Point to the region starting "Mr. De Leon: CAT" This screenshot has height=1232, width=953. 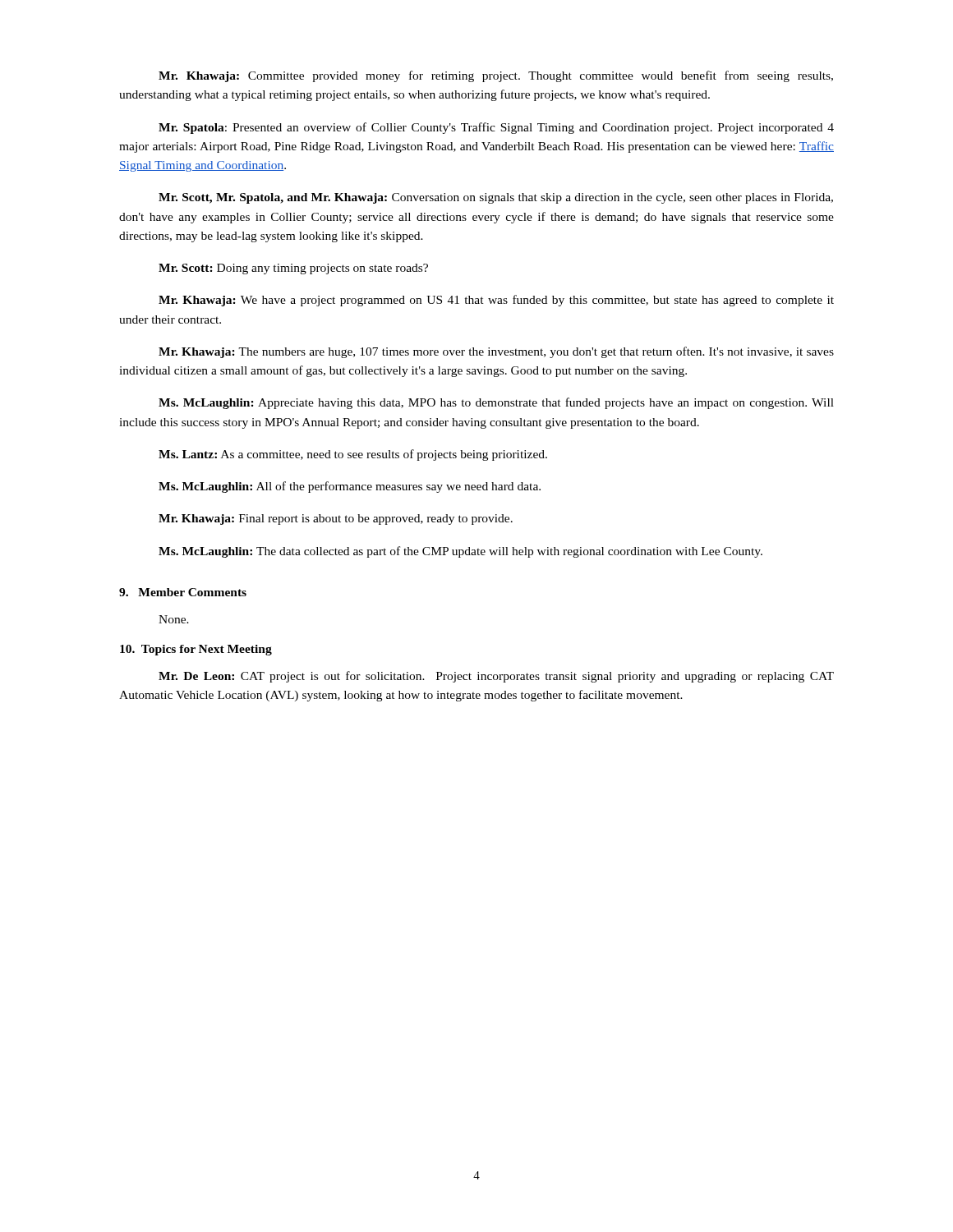(x=476, y=685)
